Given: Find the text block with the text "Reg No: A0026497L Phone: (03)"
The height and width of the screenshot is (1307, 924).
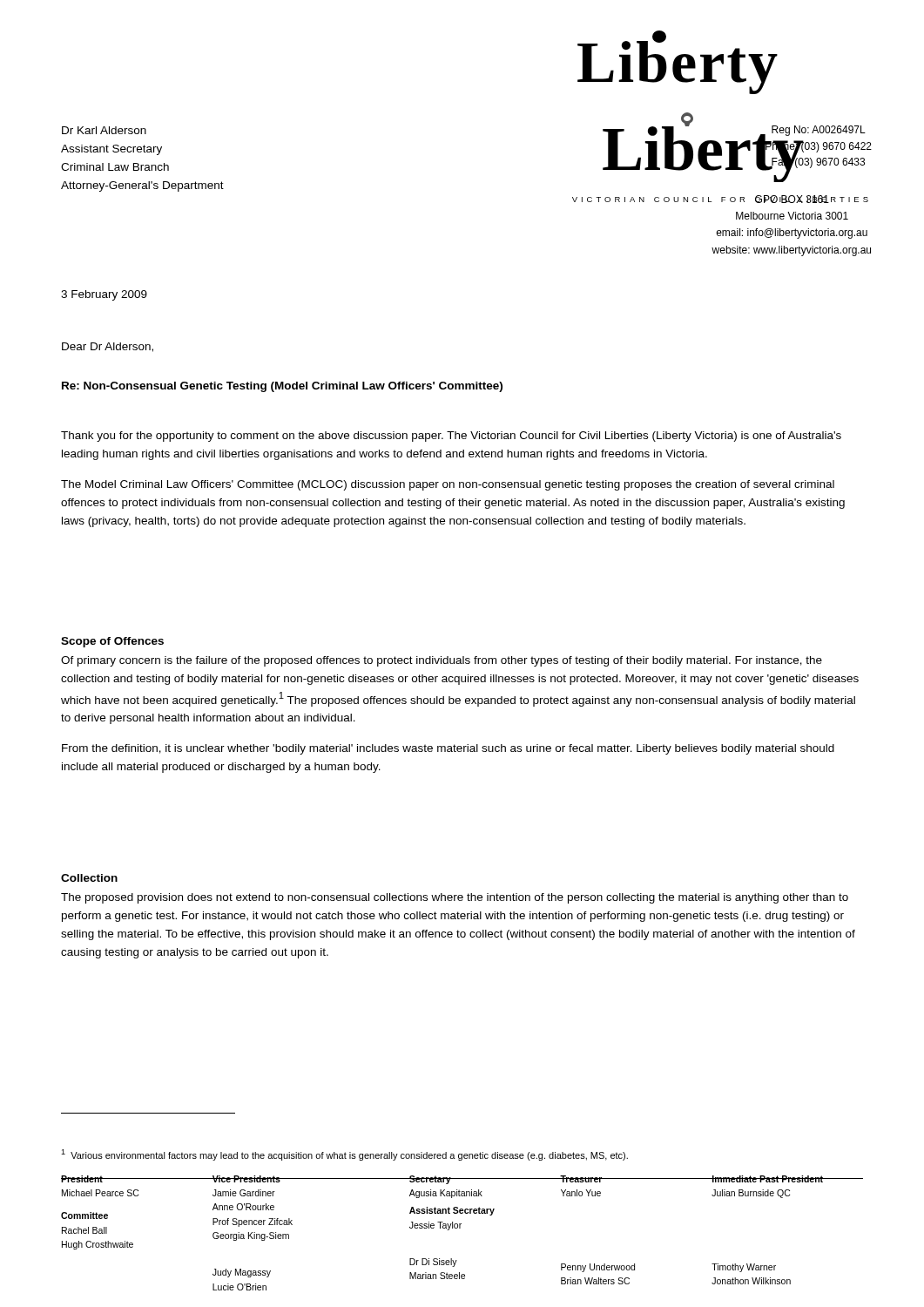Looking at the screenshot, I should tap(818, 146).
